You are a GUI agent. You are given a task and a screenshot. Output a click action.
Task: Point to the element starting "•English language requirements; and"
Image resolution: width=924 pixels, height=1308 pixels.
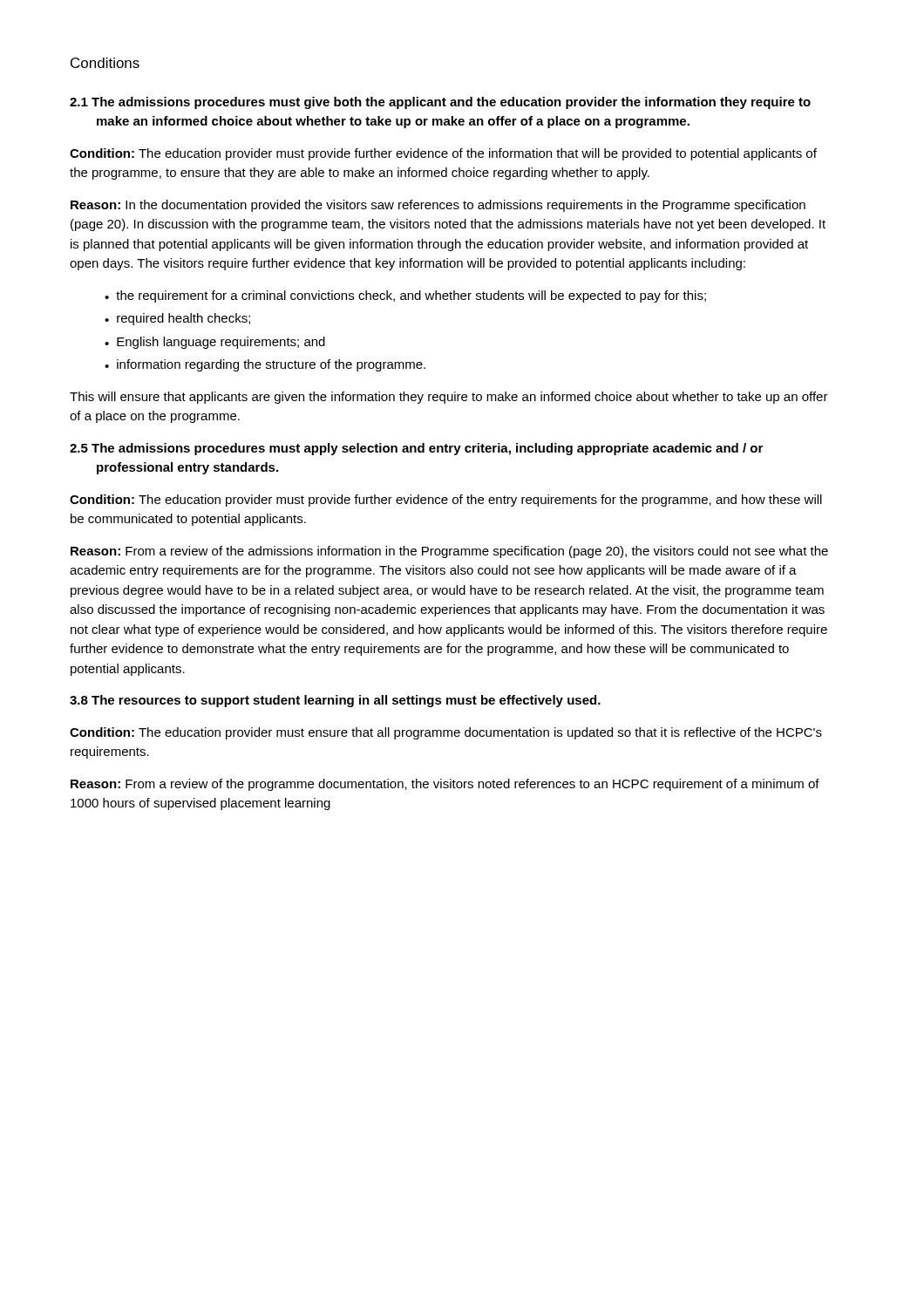point(215,342)
